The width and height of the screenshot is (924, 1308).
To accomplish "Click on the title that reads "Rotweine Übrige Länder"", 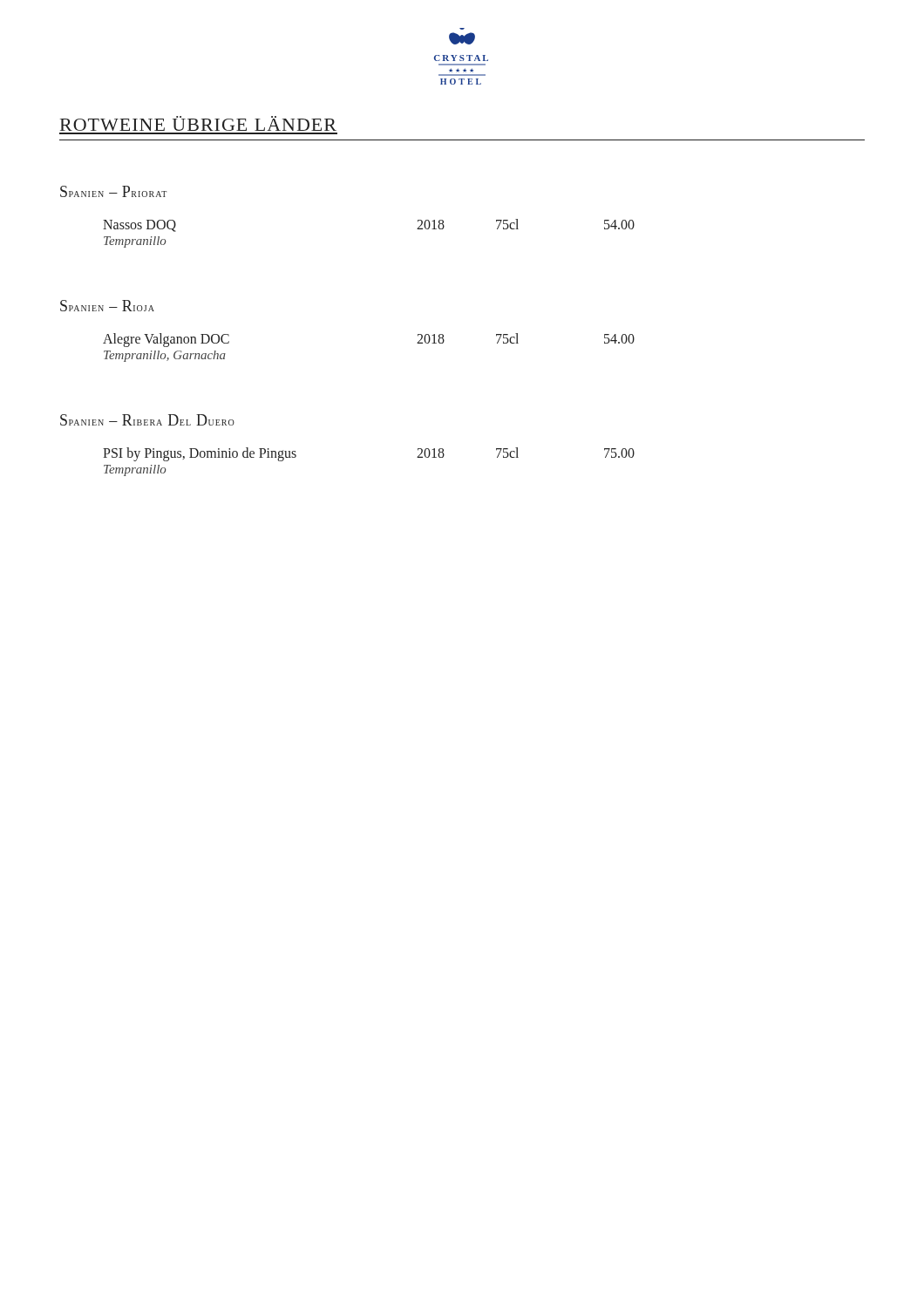I will point(198,123).
